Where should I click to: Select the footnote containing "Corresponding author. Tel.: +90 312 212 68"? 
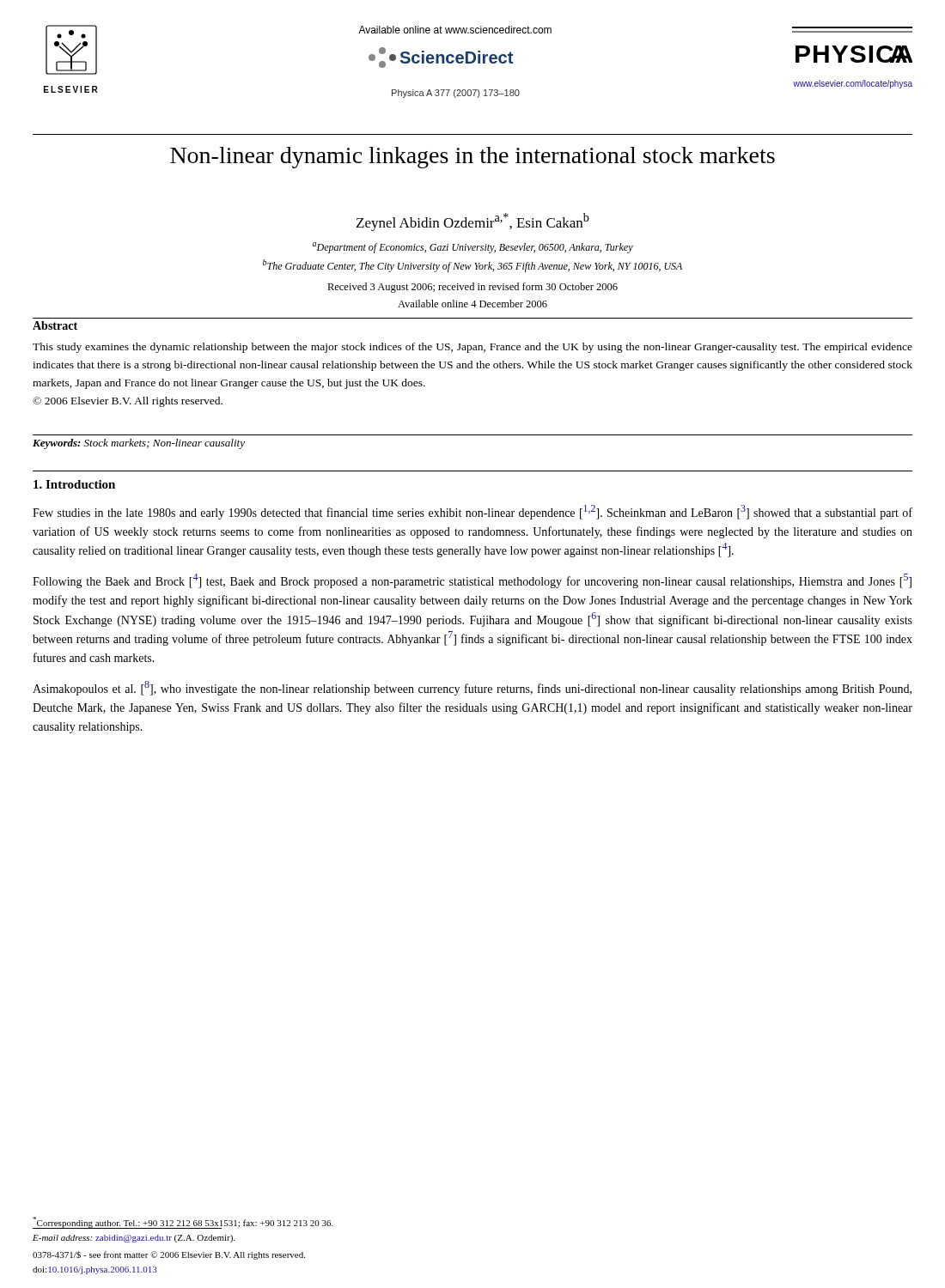coord(183,1223)
